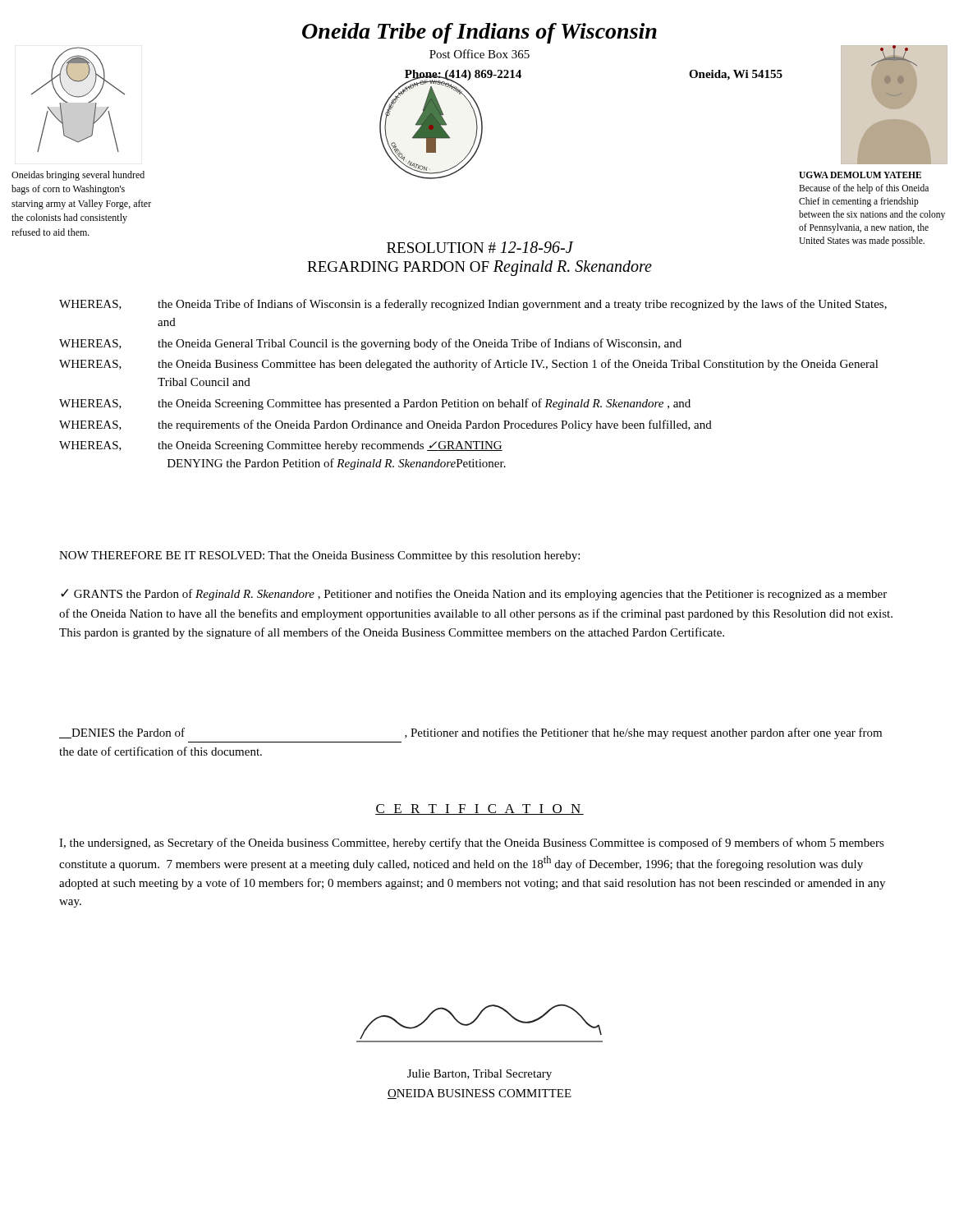959x1232 pixels.
Task: Locate the text starting "I, the undersigned, as Secretary of the Oneida"
Action: 472,872
